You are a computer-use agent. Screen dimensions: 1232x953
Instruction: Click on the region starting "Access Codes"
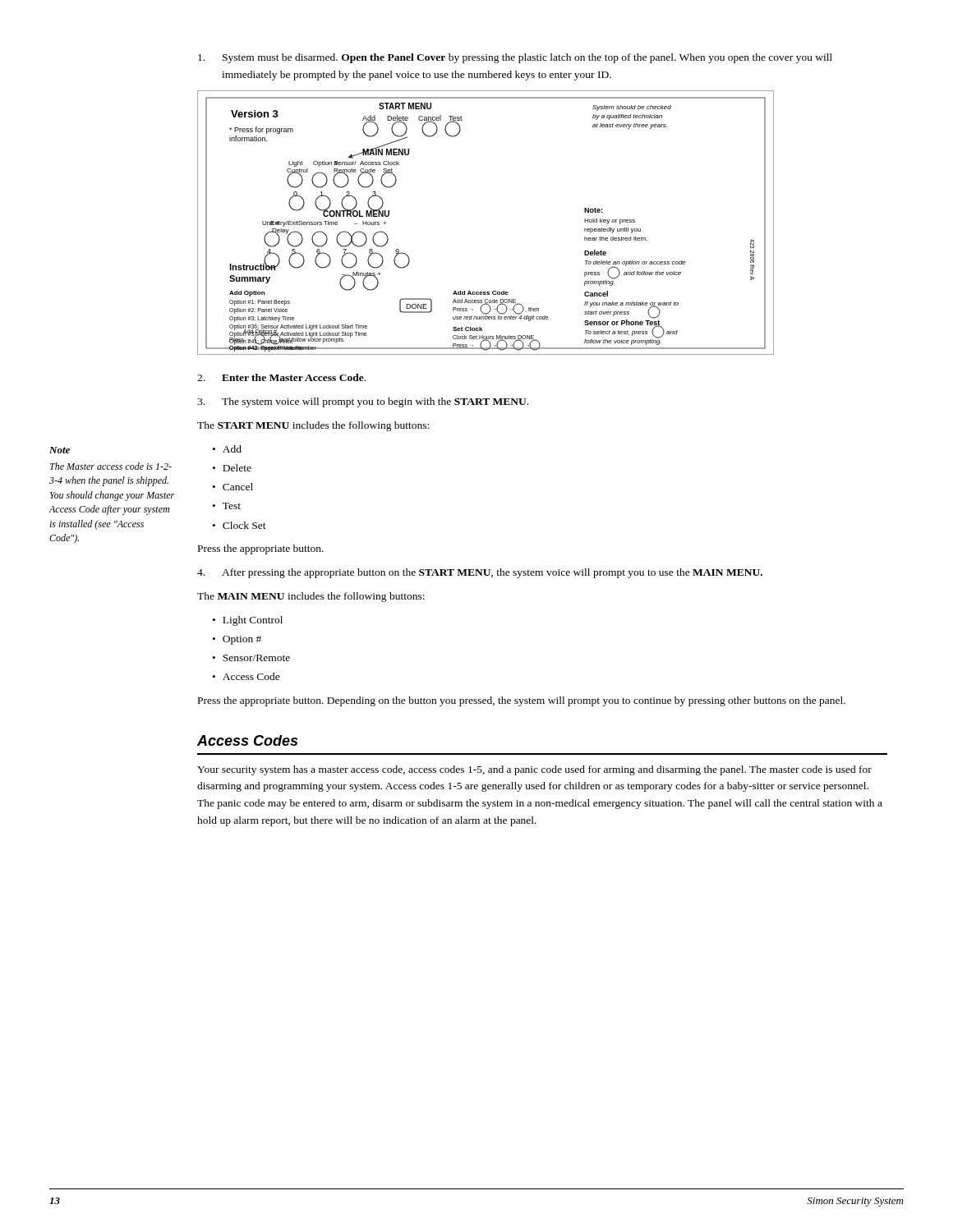point(248,740)
